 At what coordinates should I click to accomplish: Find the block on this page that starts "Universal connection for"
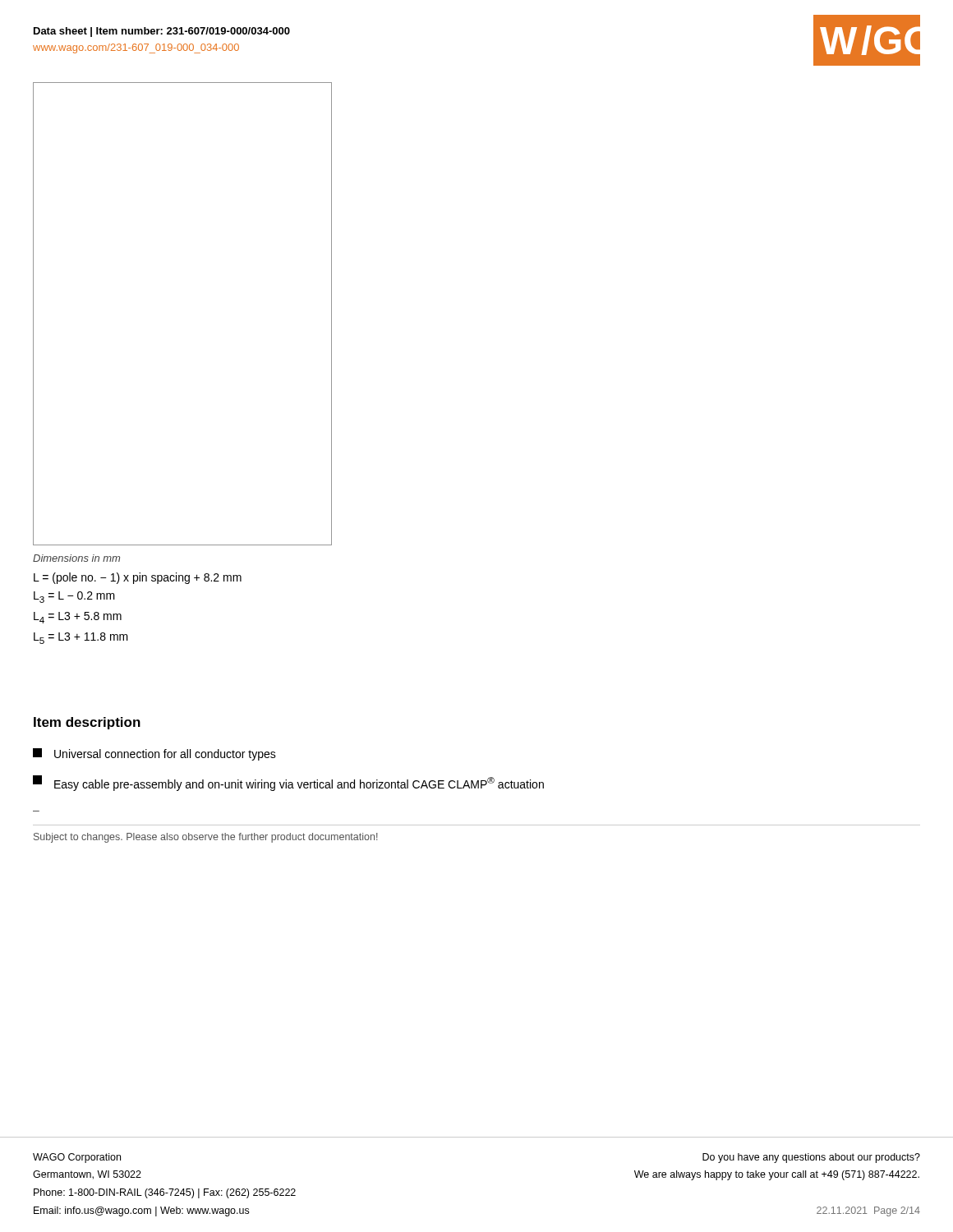(x=154, y=754)
